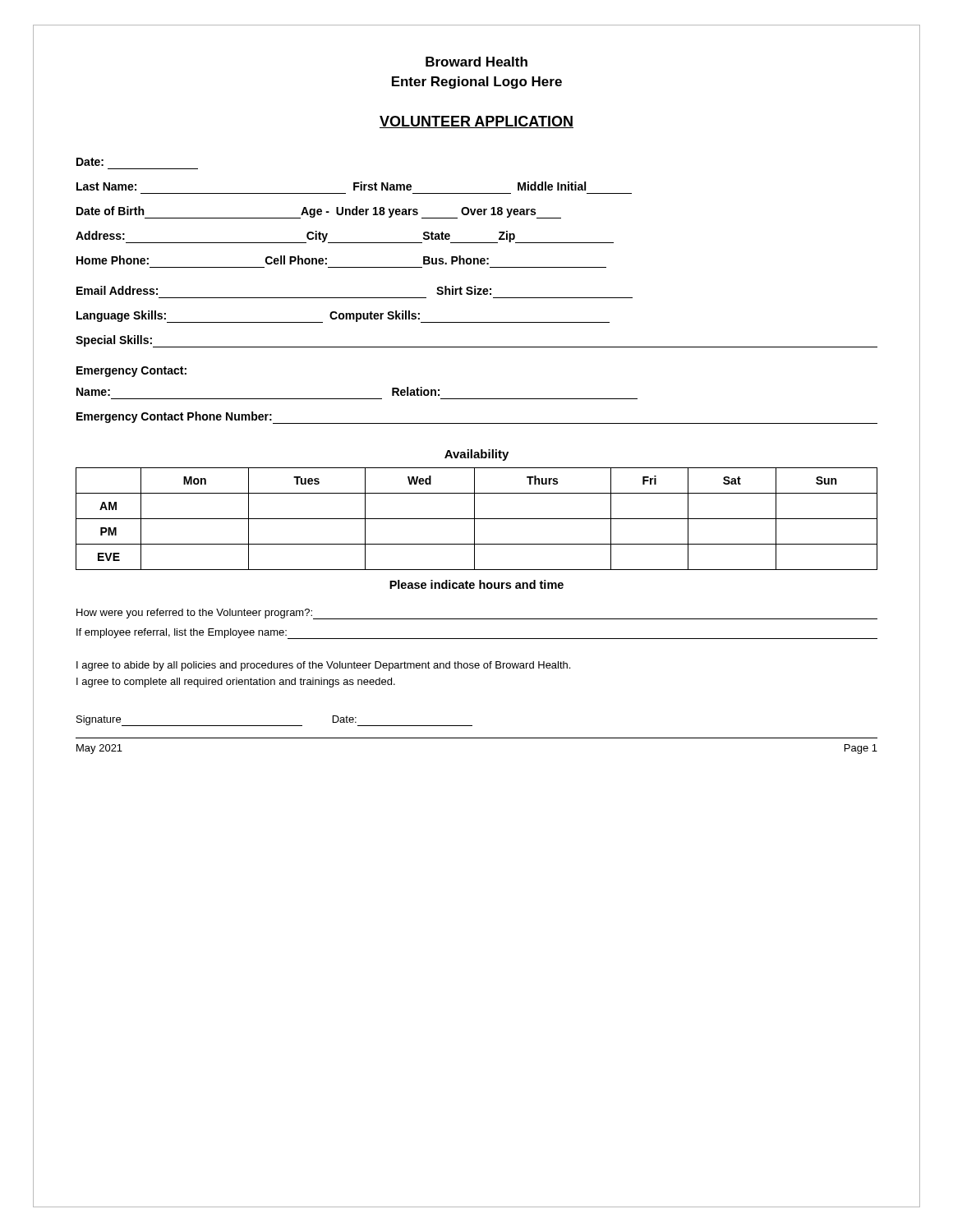
Task: Click on the title with the text "VOLUNTEER APPLICATION"
Action: 476,122
